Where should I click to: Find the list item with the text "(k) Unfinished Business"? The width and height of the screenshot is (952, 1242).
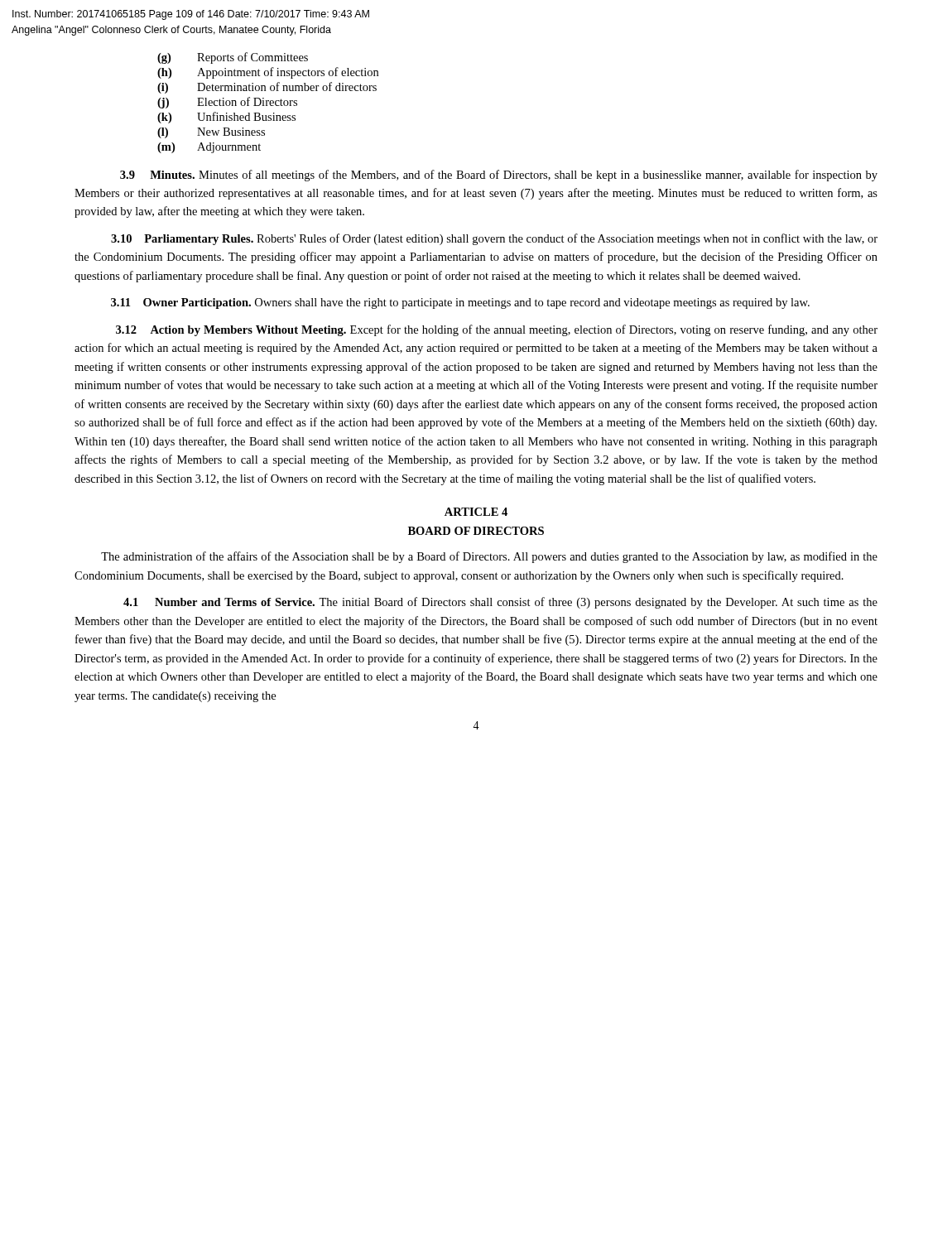point(226,118)
